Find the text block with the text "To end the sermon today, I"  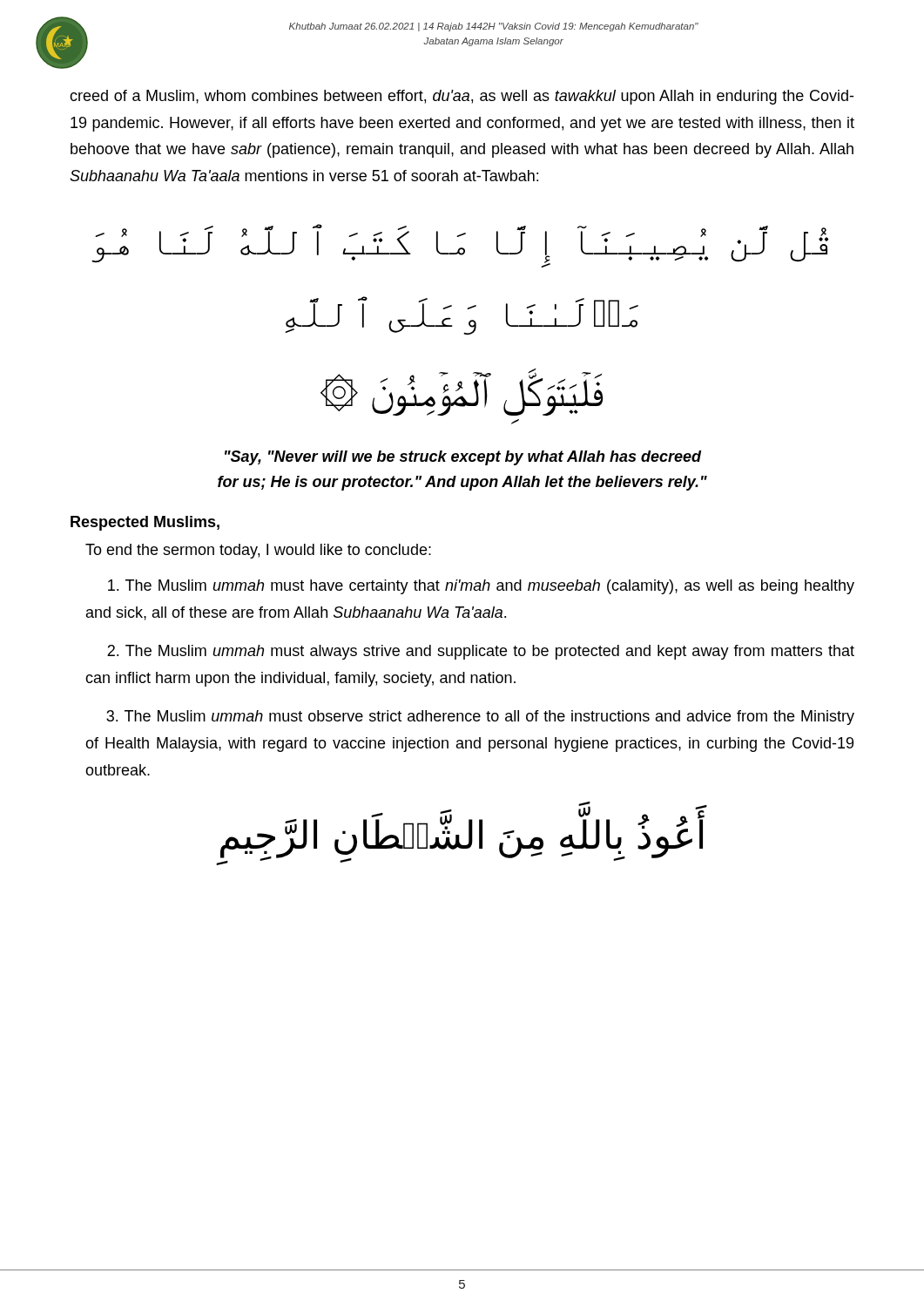(x=259, y=550)
